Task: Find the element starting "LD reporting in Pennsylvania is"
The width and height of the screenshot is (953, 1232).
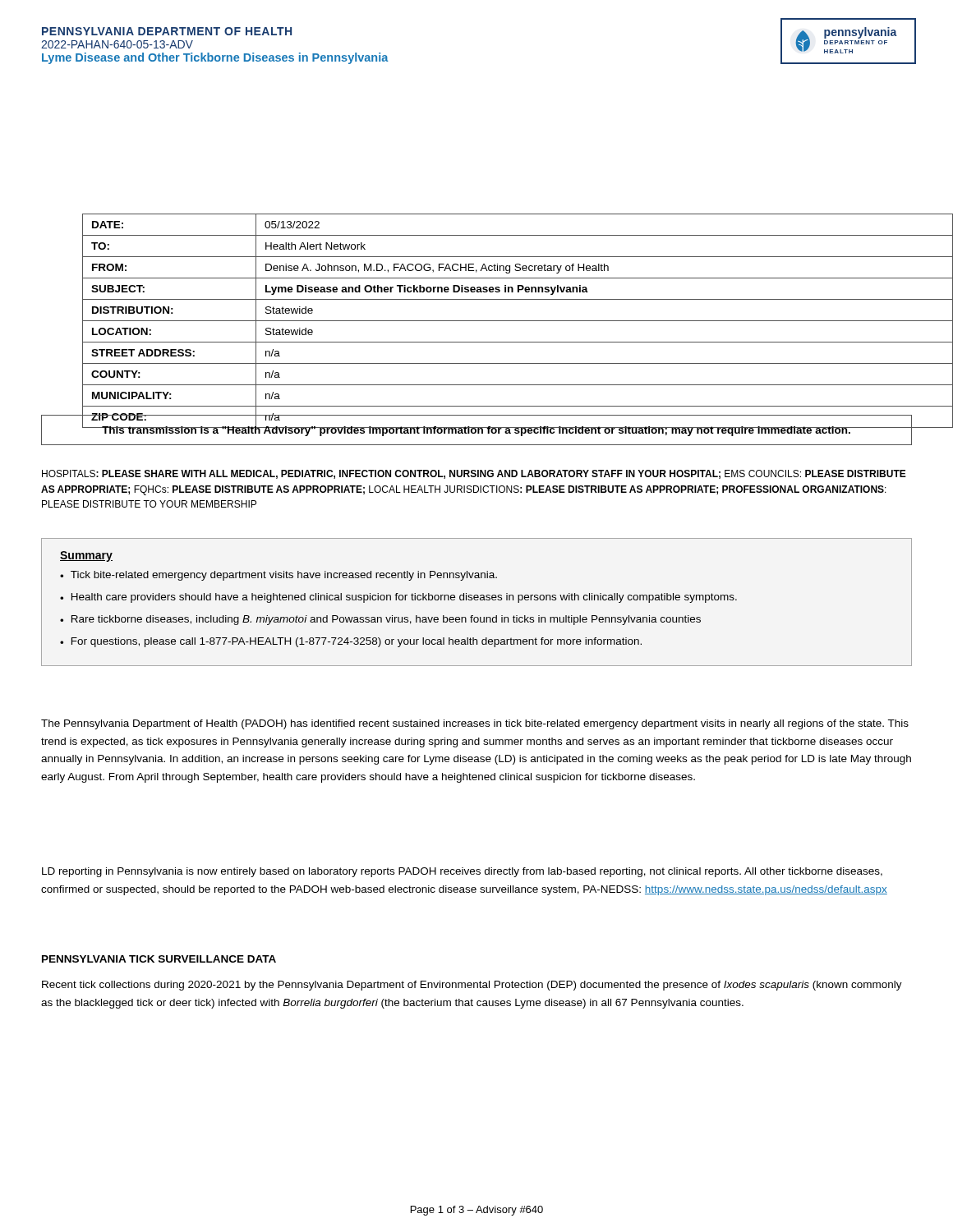Action: 464,880
